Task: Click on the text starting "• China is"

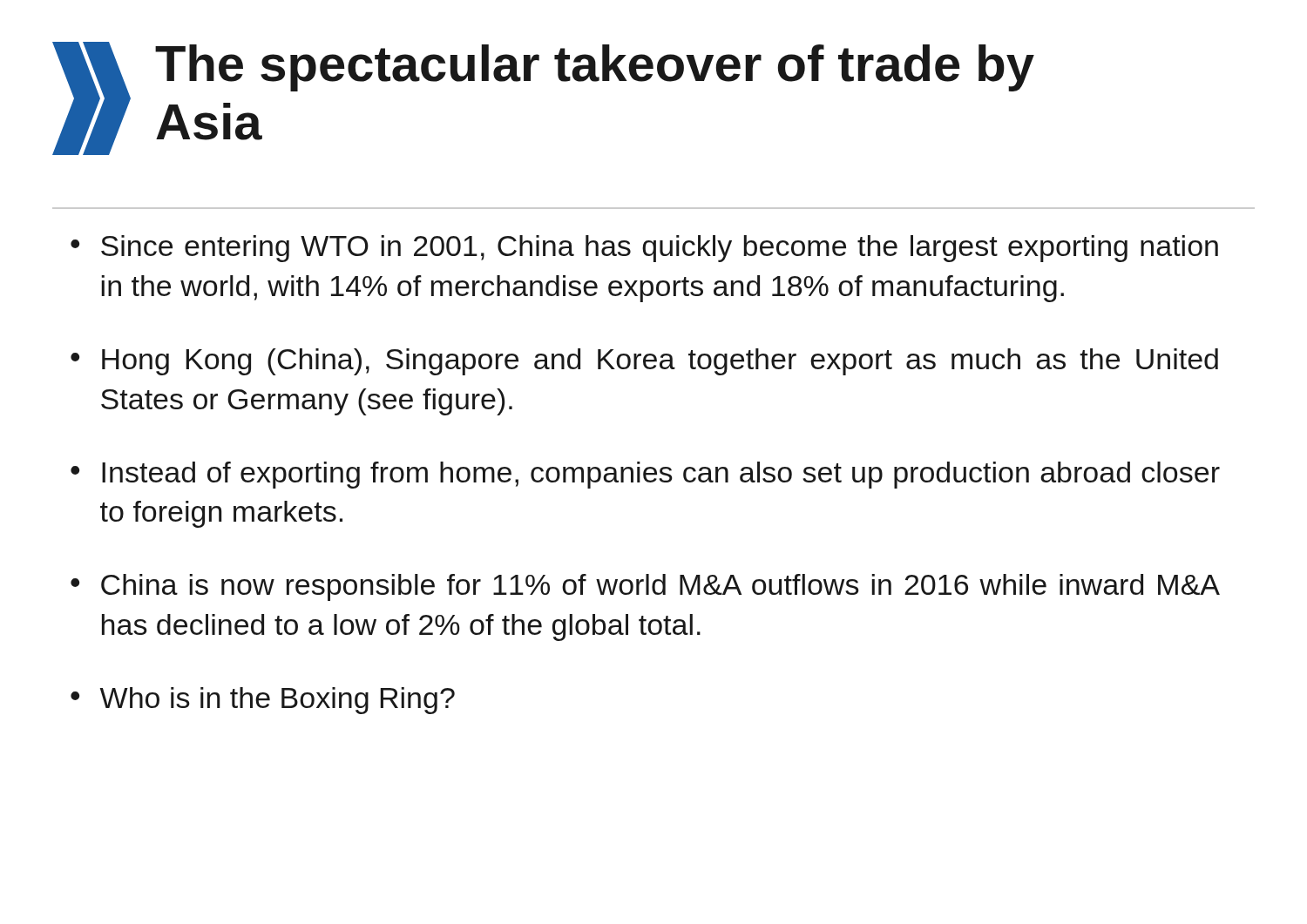Action: tap(645, 605)
